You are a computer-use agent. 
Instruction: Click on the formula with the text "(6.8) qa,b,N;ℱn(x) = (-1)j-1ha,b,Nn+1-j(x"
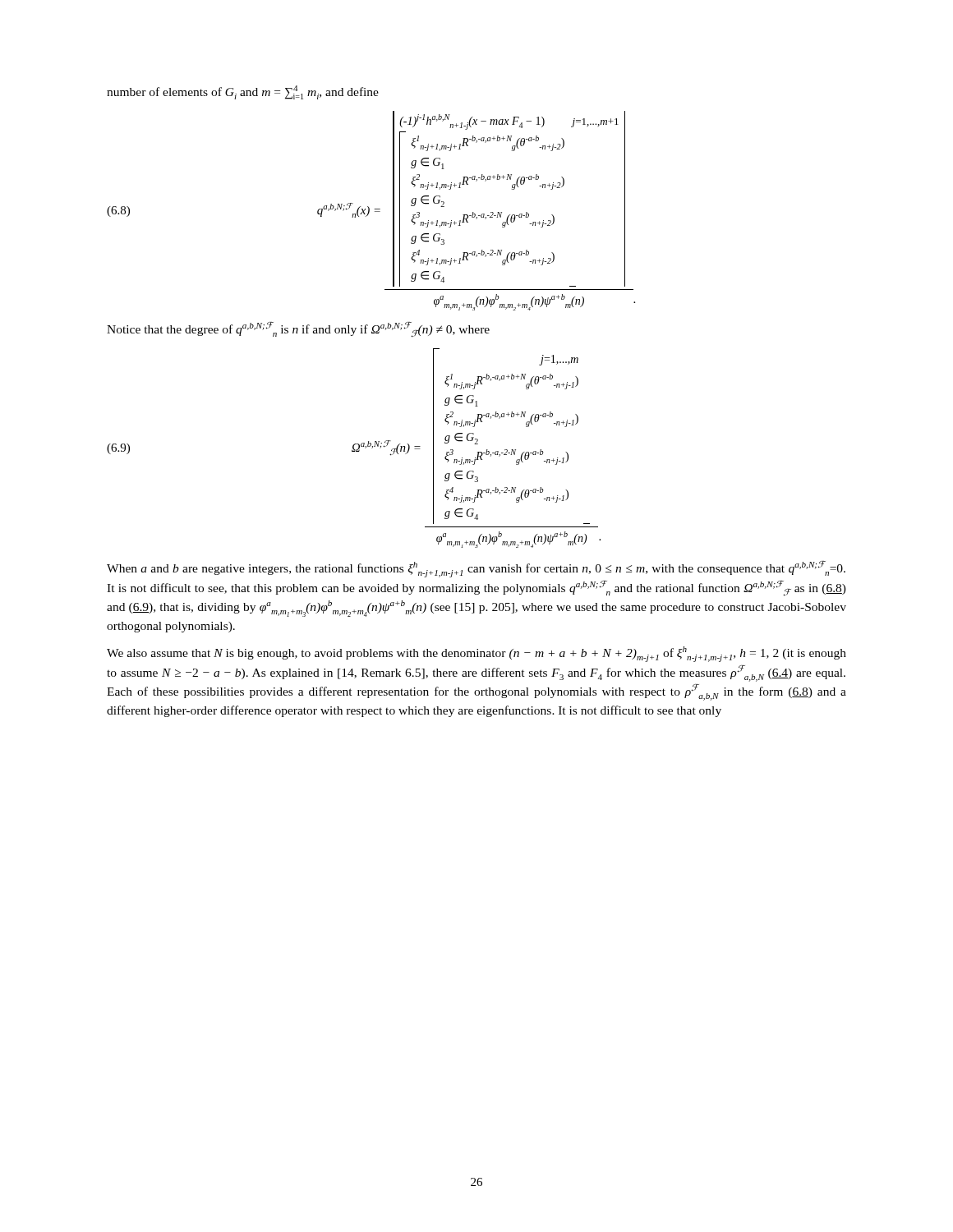click(476, 210)
